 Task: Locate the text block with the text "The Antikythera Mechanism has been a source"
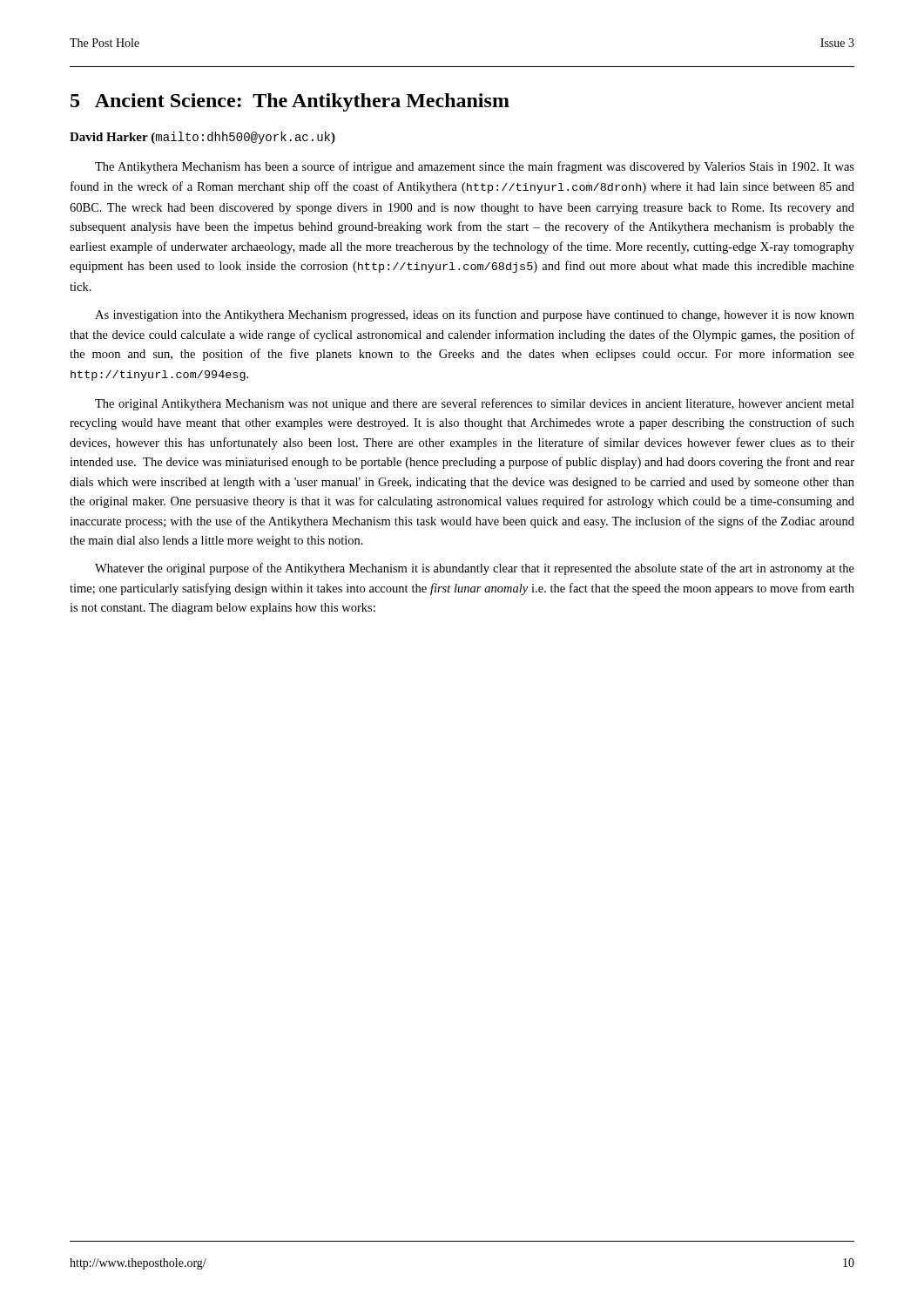(475, 167)
